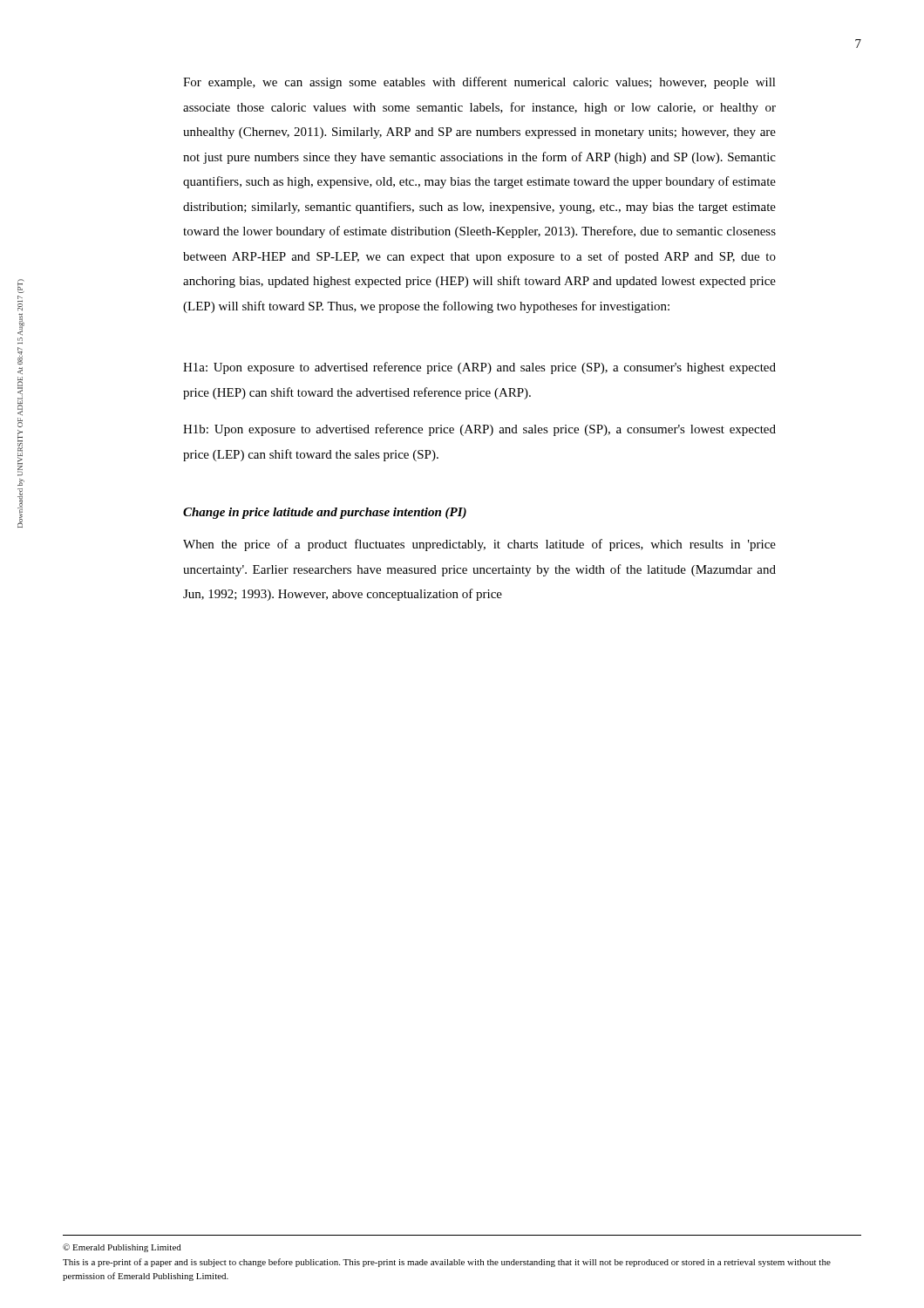Navigate to the block starting "When the price of"
Screen dimensions: 1308x924
pyautogui.click(x=479, y=569)
